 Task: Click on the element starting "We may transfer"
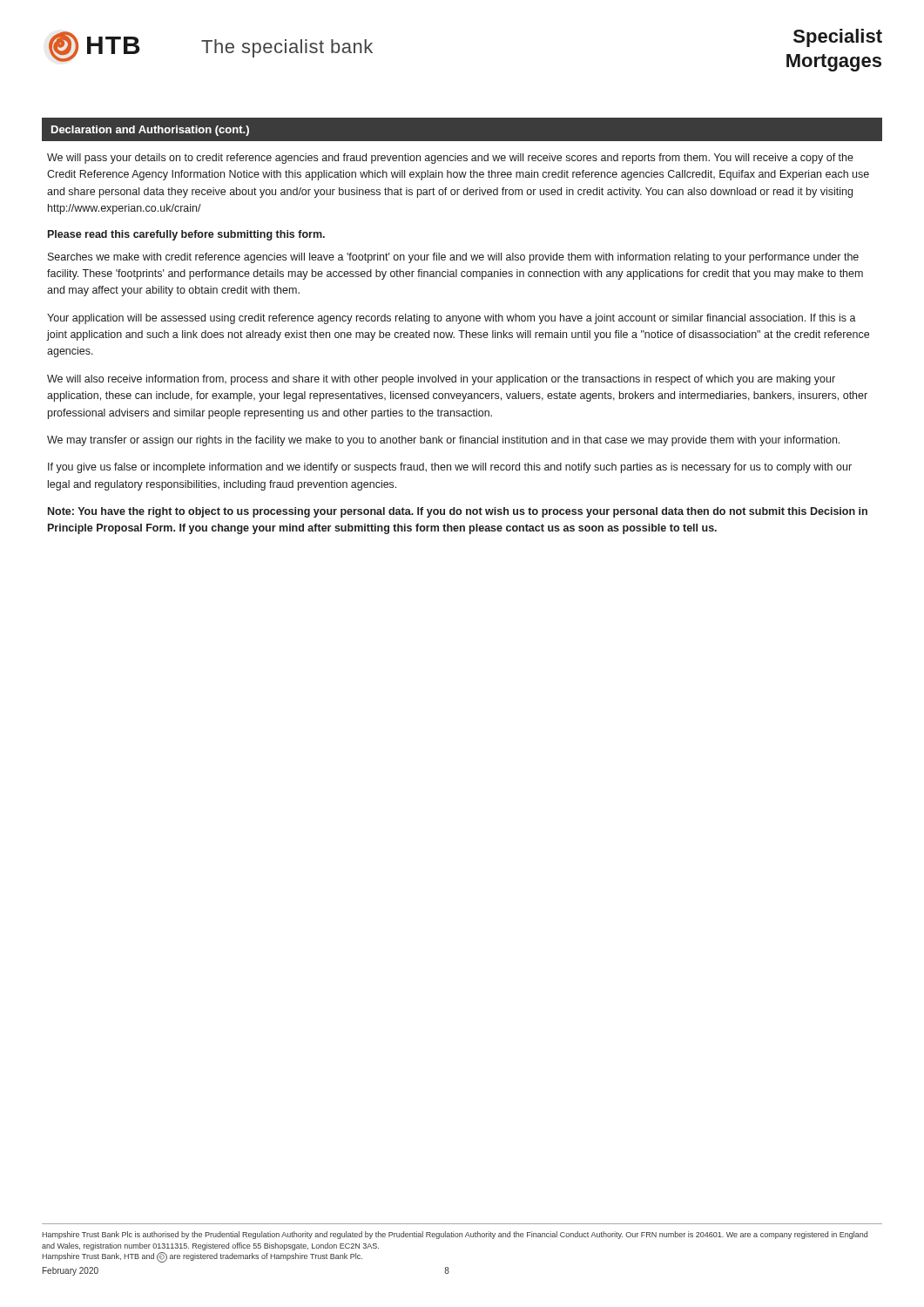click(444, 440)
